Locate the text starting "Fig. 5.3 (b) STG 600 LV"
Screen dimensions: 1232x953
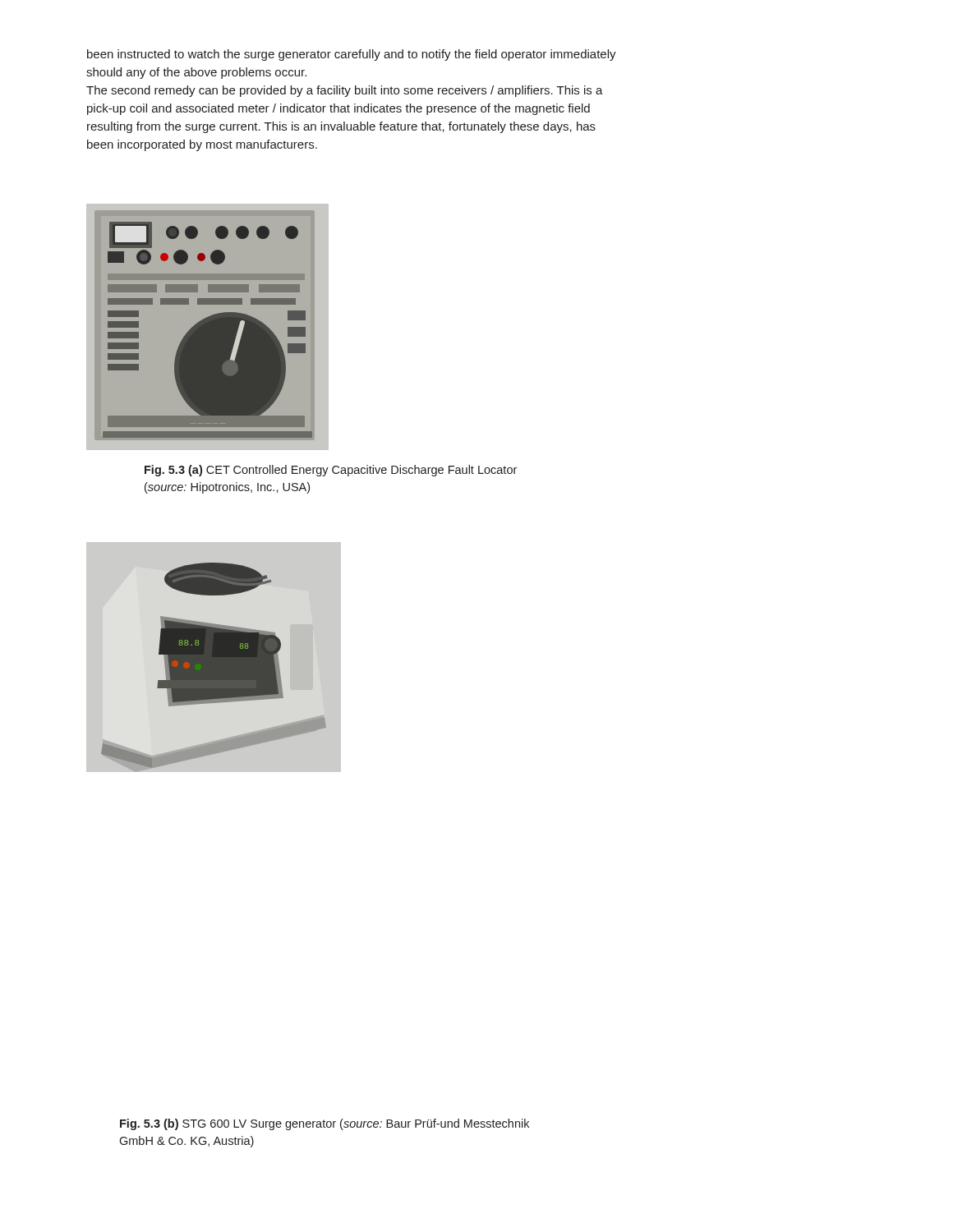pyautogui.click(x=324, y=1132)
